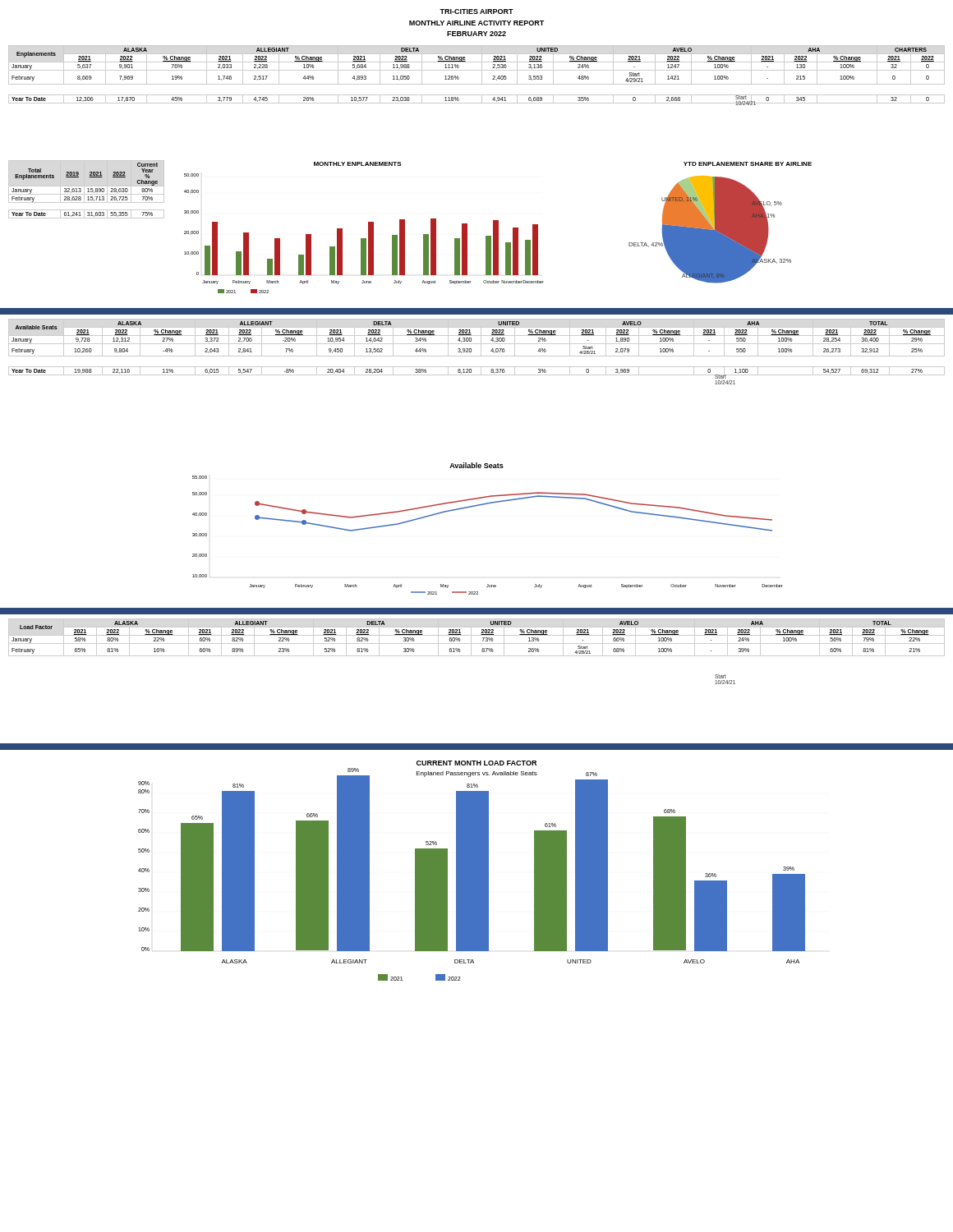The height and width of the screenshot is (1232, 953).
Task: Click on the line chart
Action: click(476, 528)
